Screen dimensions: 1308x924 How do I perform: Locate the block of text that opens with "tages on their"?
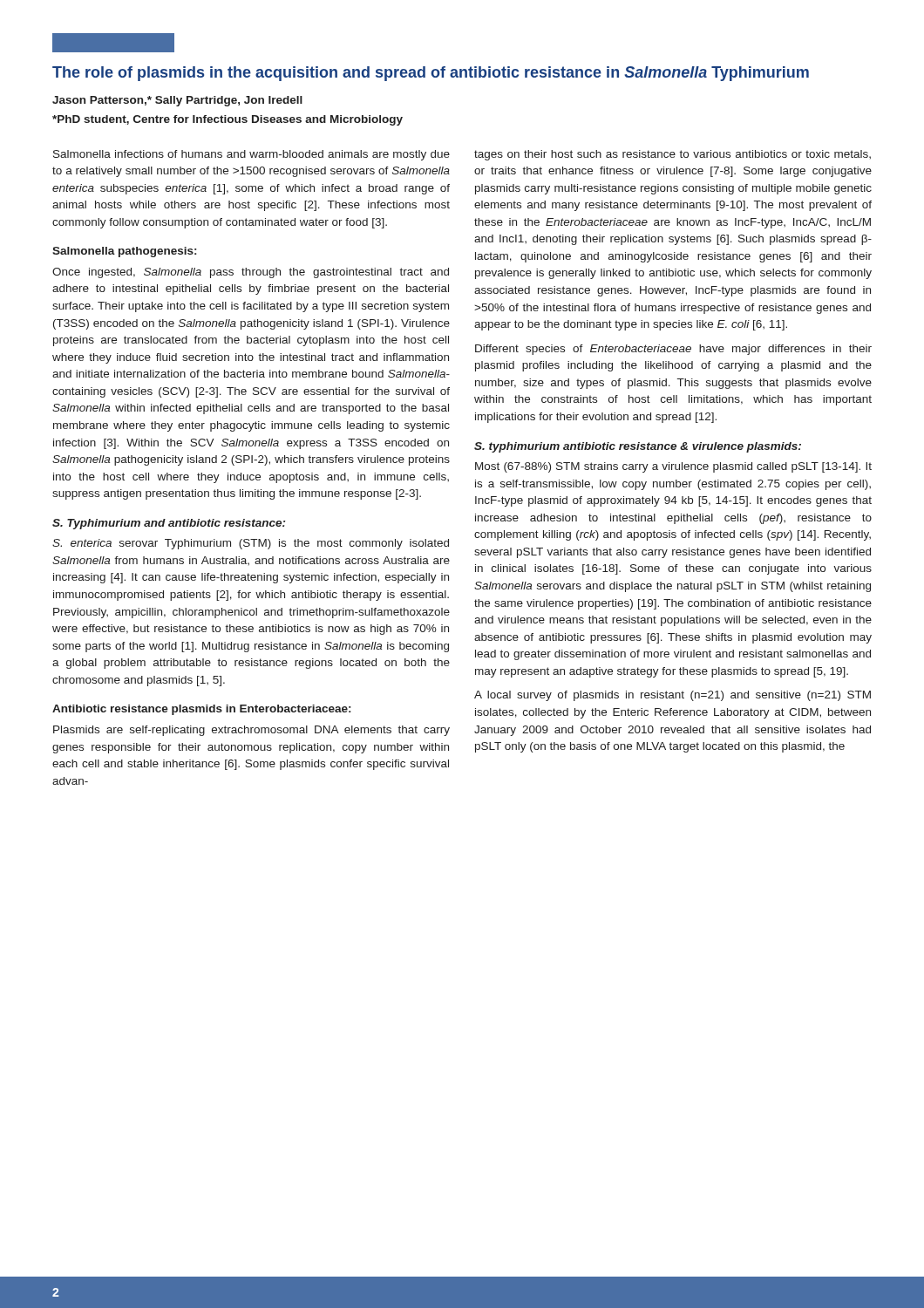[x=673, y=285]
